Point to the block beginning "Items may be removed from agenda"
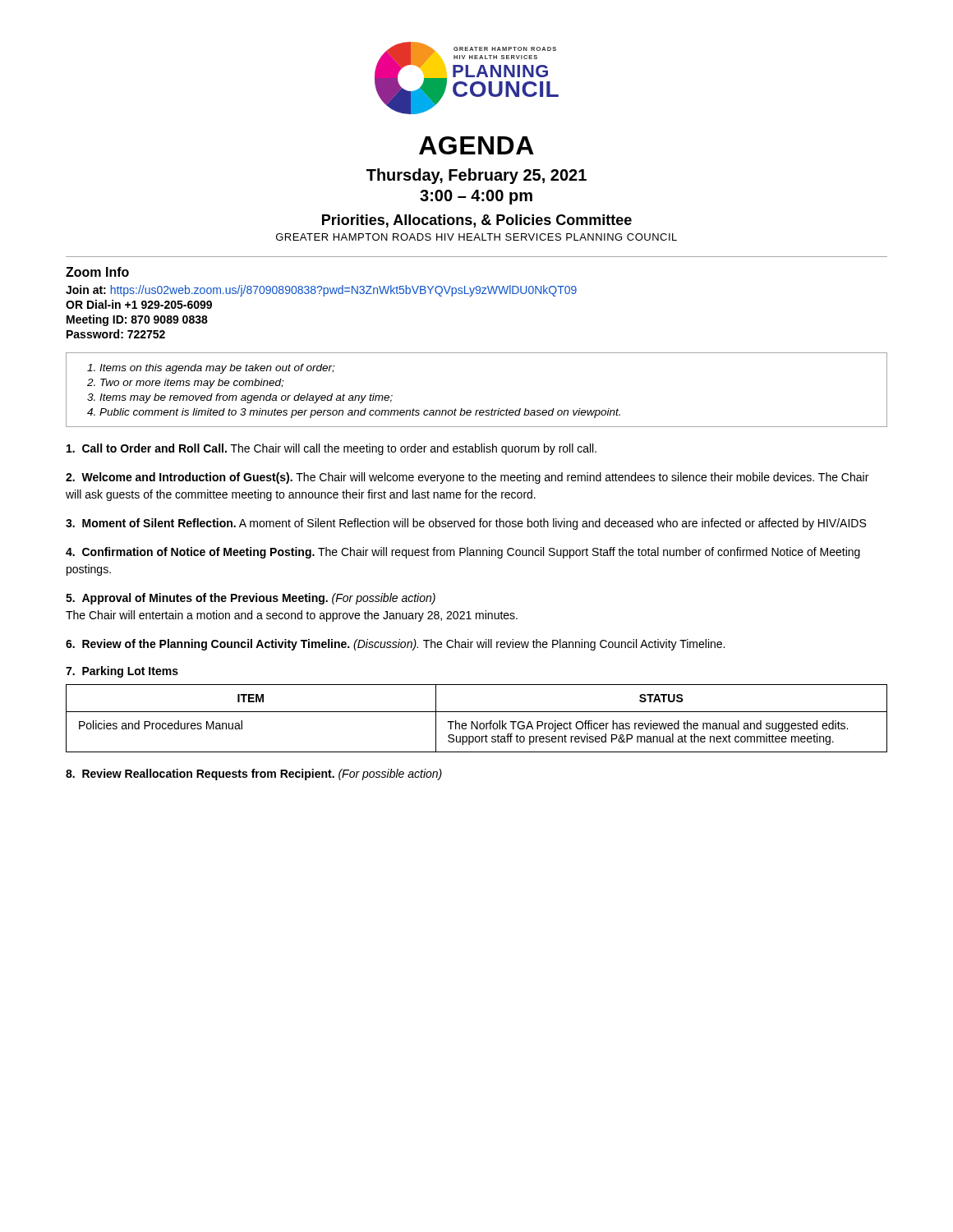Screen dimensions: 1232x953 tap(246, 398)
